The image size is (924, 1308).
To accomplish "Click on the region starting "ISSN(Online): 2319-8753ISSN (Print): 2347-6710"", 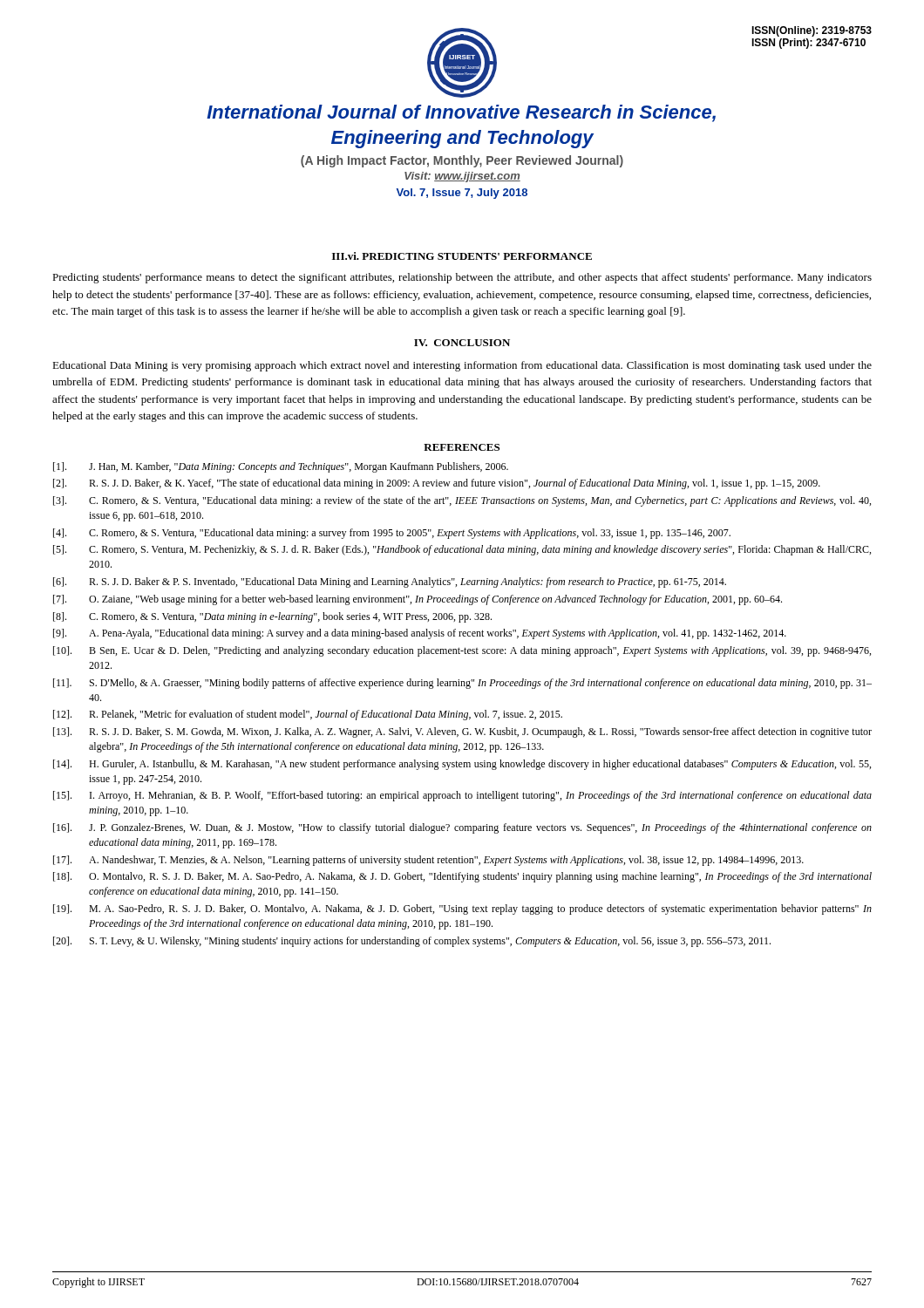I will point(812,37).
